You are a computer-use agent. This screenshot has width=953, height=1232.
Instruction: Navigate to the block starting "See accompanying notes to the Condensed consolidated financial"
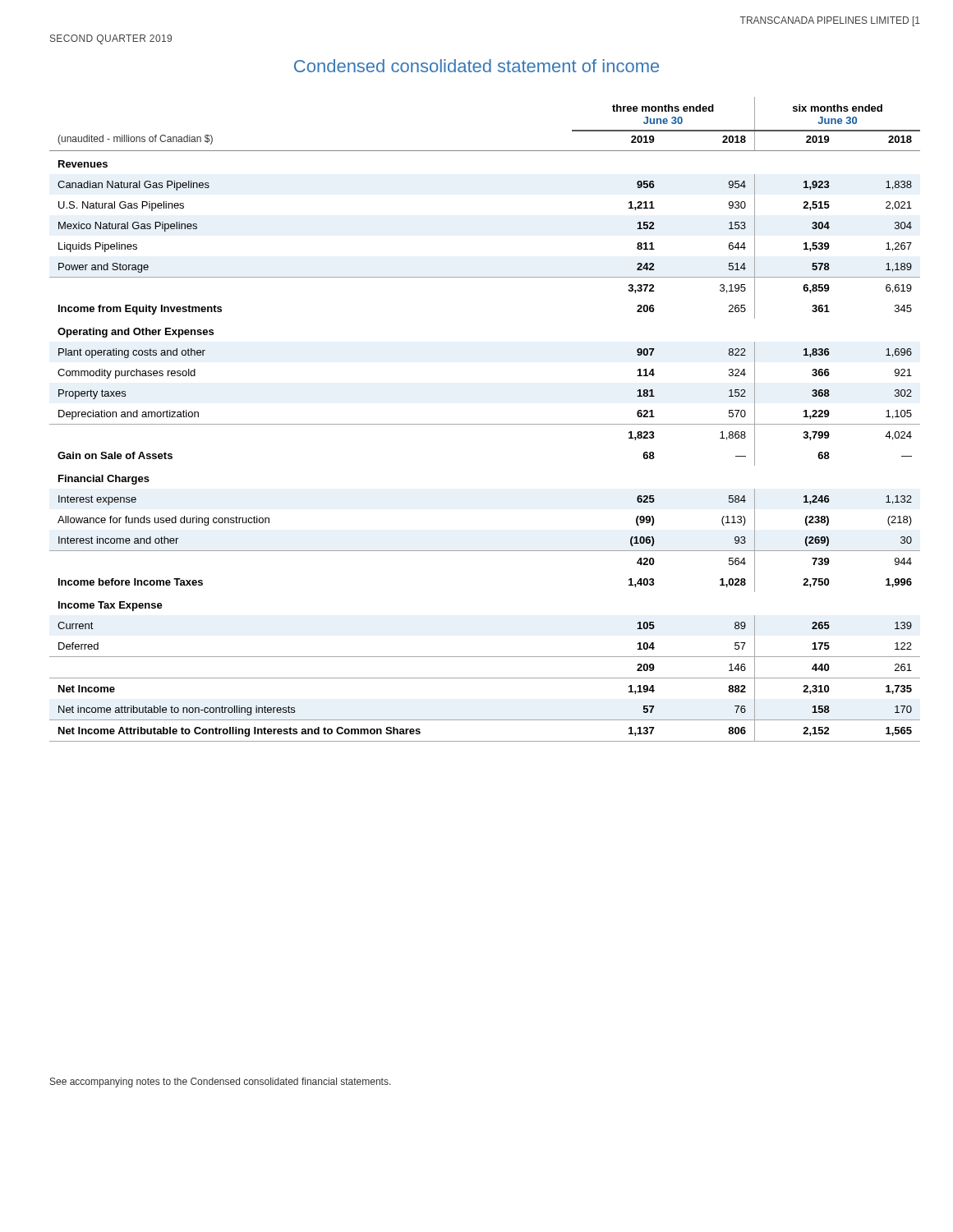point(220,1082)
